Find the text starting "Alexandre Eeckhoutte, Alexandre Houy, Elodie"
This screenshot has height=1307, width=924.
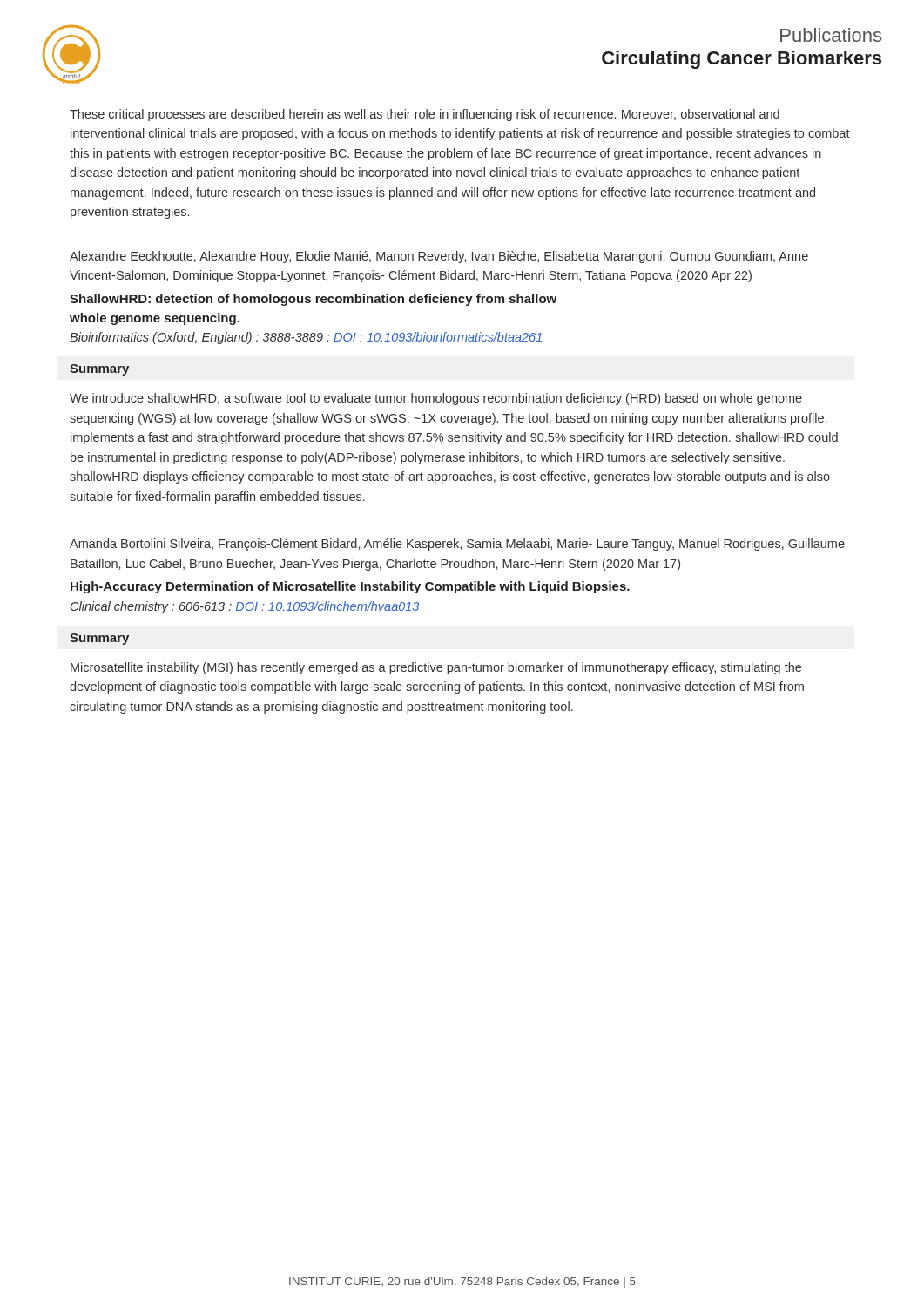(439, 266)
